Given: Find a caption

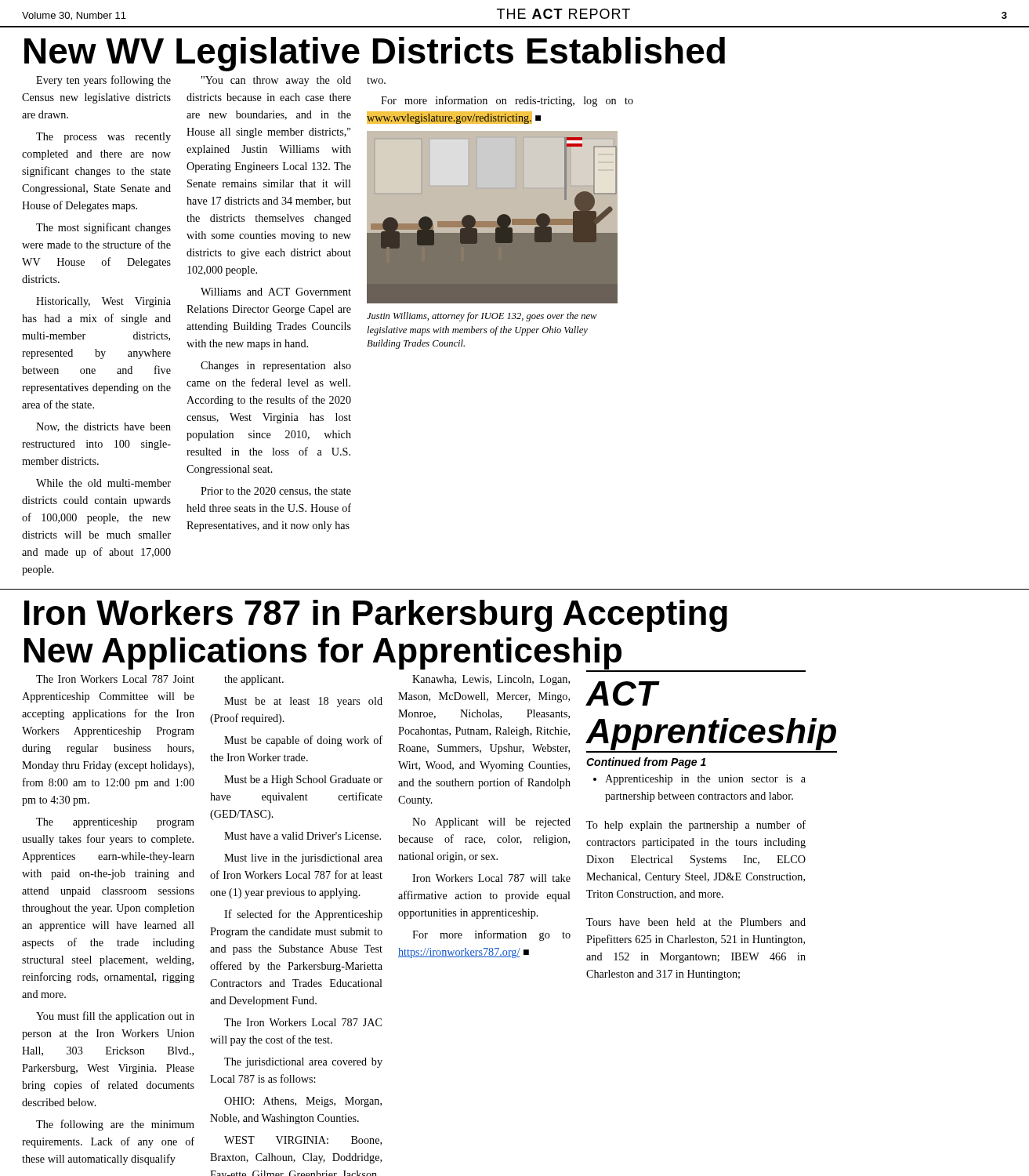Looking at the screenshot, I should 482,330.
